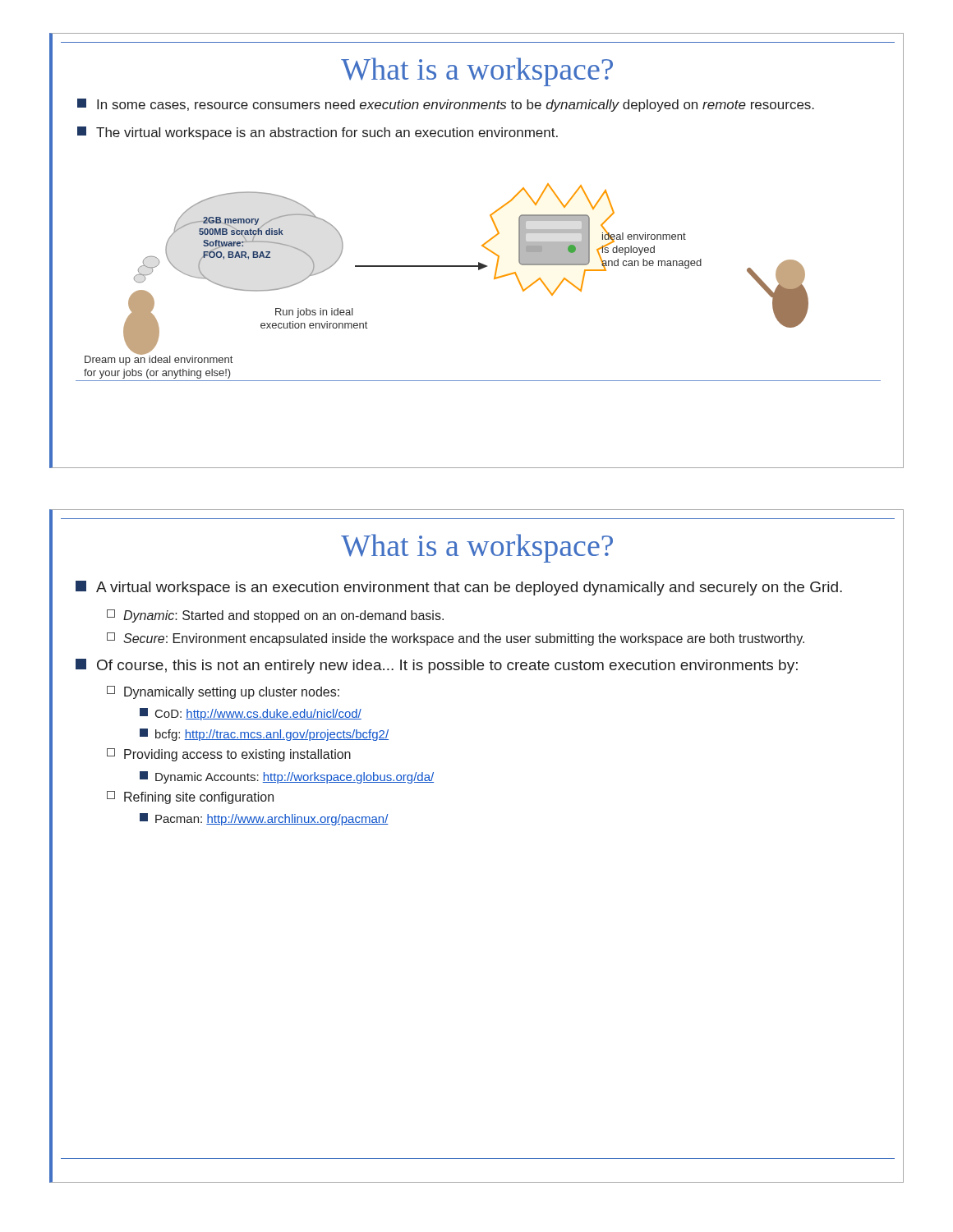Navigate to the passage starting "Of course, this is not an entirely new"
The width and height of the screenshot is (953, 1232).
[437, 666]
